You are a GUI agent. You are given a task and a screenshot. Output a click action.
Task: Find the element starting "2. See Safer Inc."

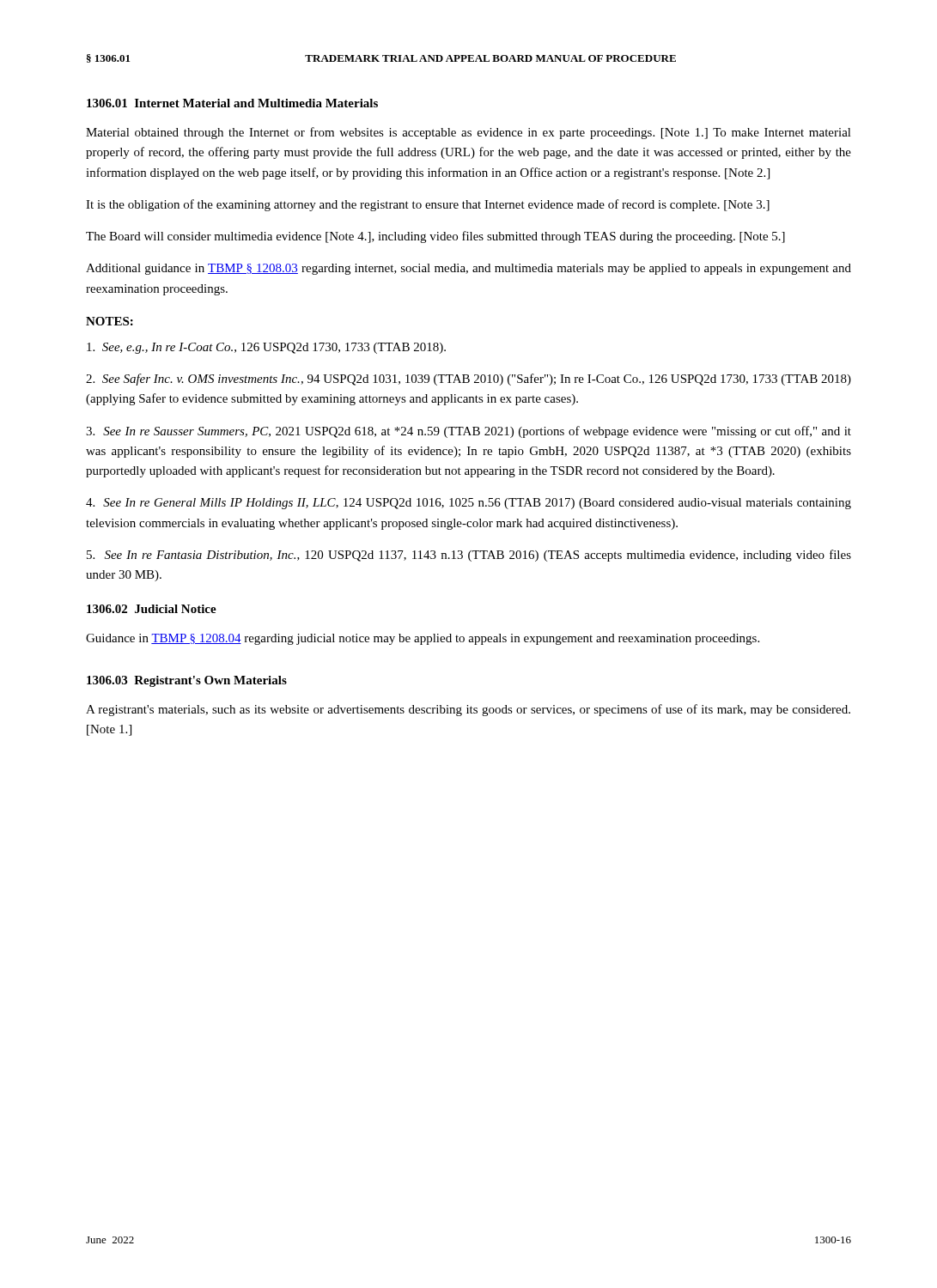(x=468, y=389)
